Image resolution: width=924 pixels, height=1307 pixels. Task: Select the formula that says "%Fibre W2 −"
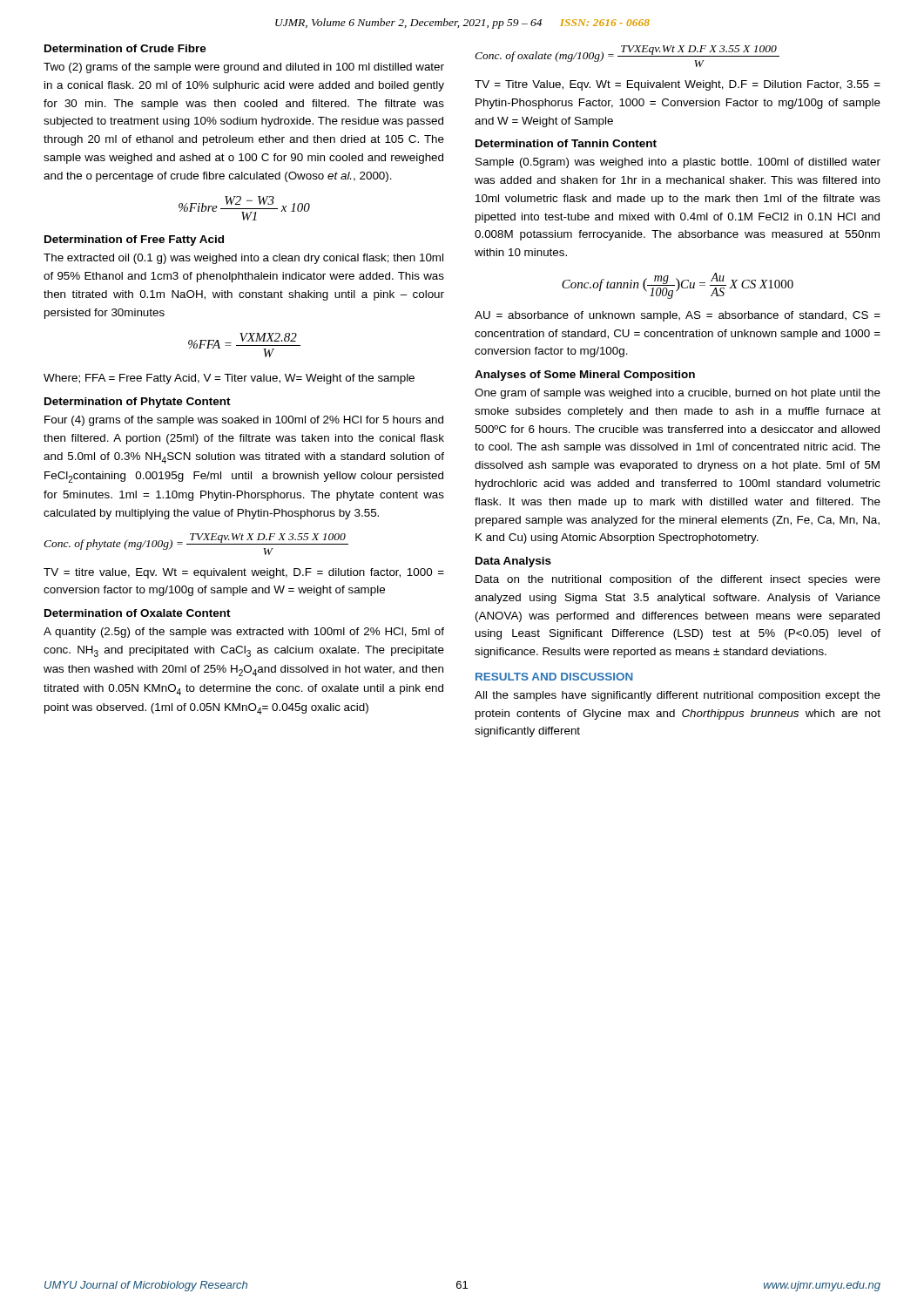click(244, 209)
